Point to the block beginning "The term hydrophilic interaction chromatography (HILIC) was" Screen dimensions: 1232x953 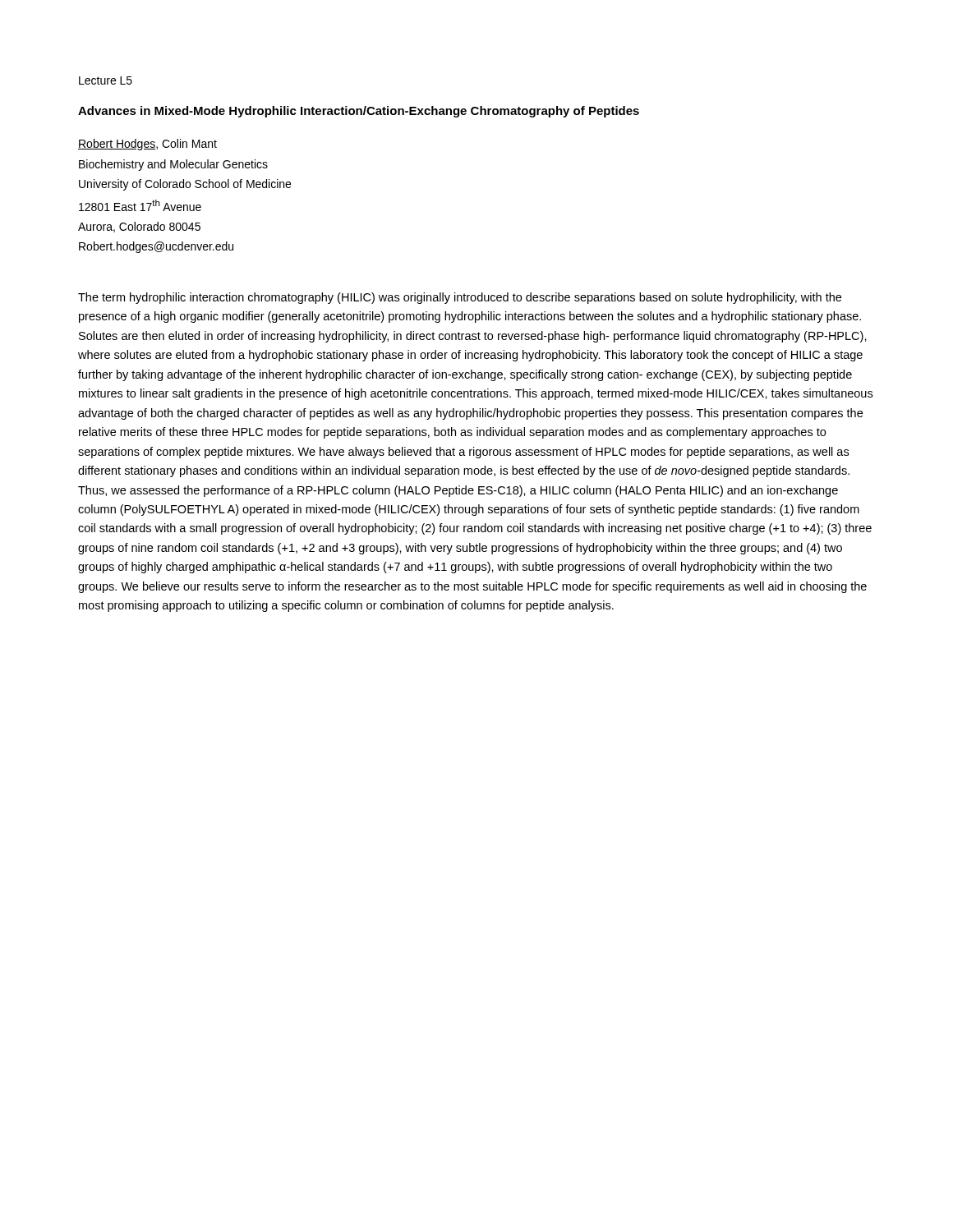coord(476,451)
